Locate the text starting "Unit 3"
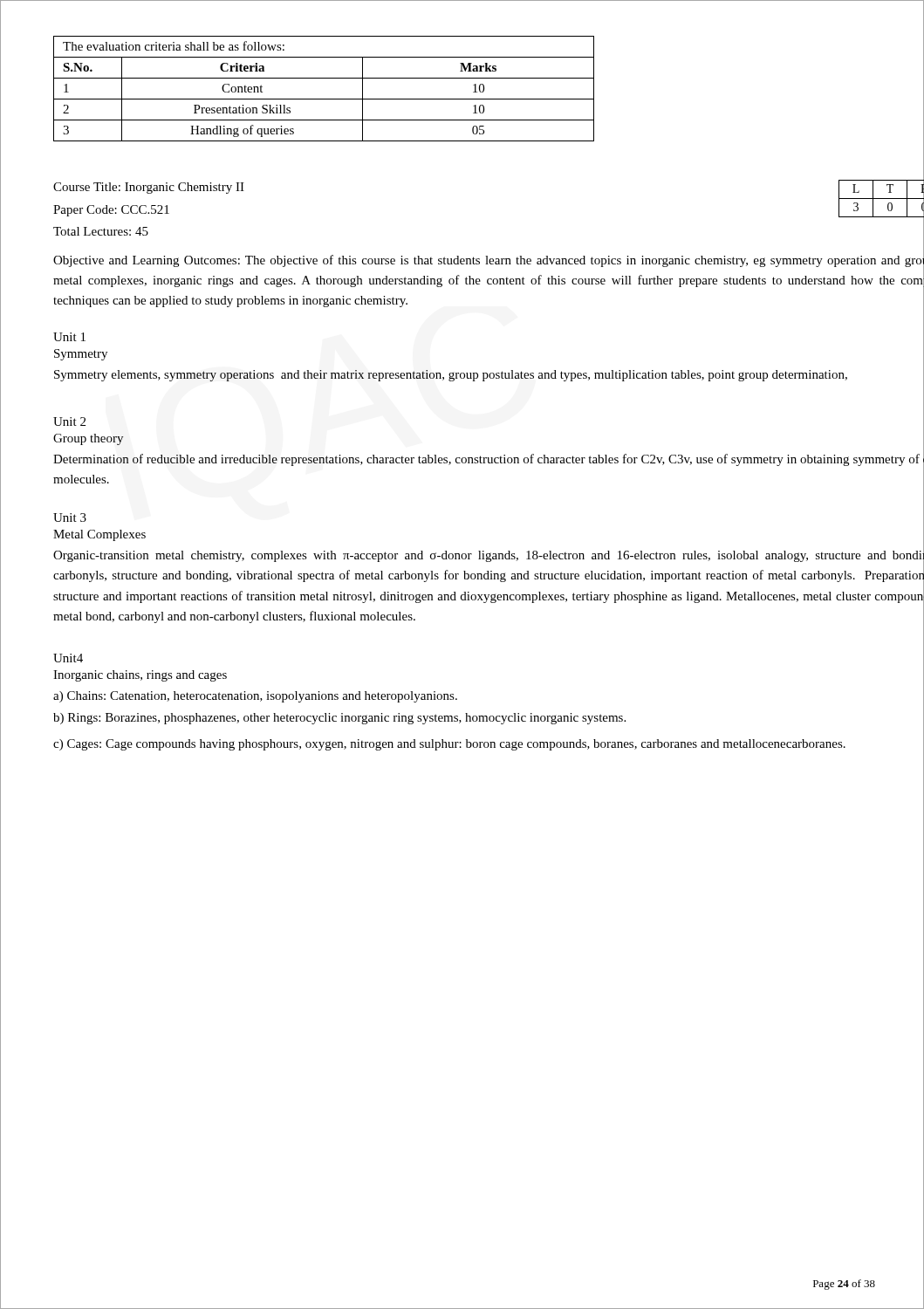This screenshot has height=1309, width=924. pos(70,518)
